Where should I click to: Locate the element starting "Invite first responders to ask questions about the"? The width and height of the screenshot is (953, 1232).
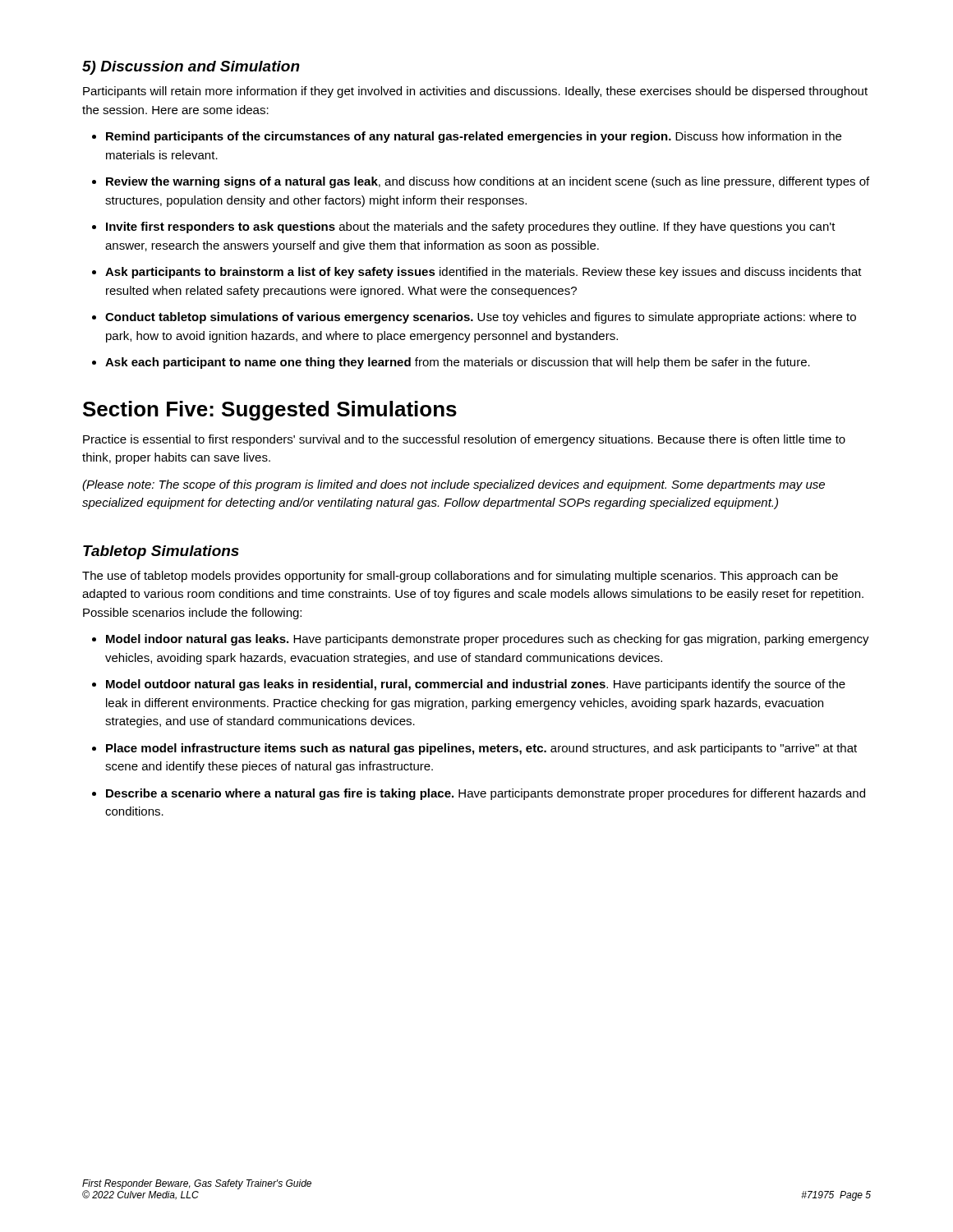pos(470,235)
